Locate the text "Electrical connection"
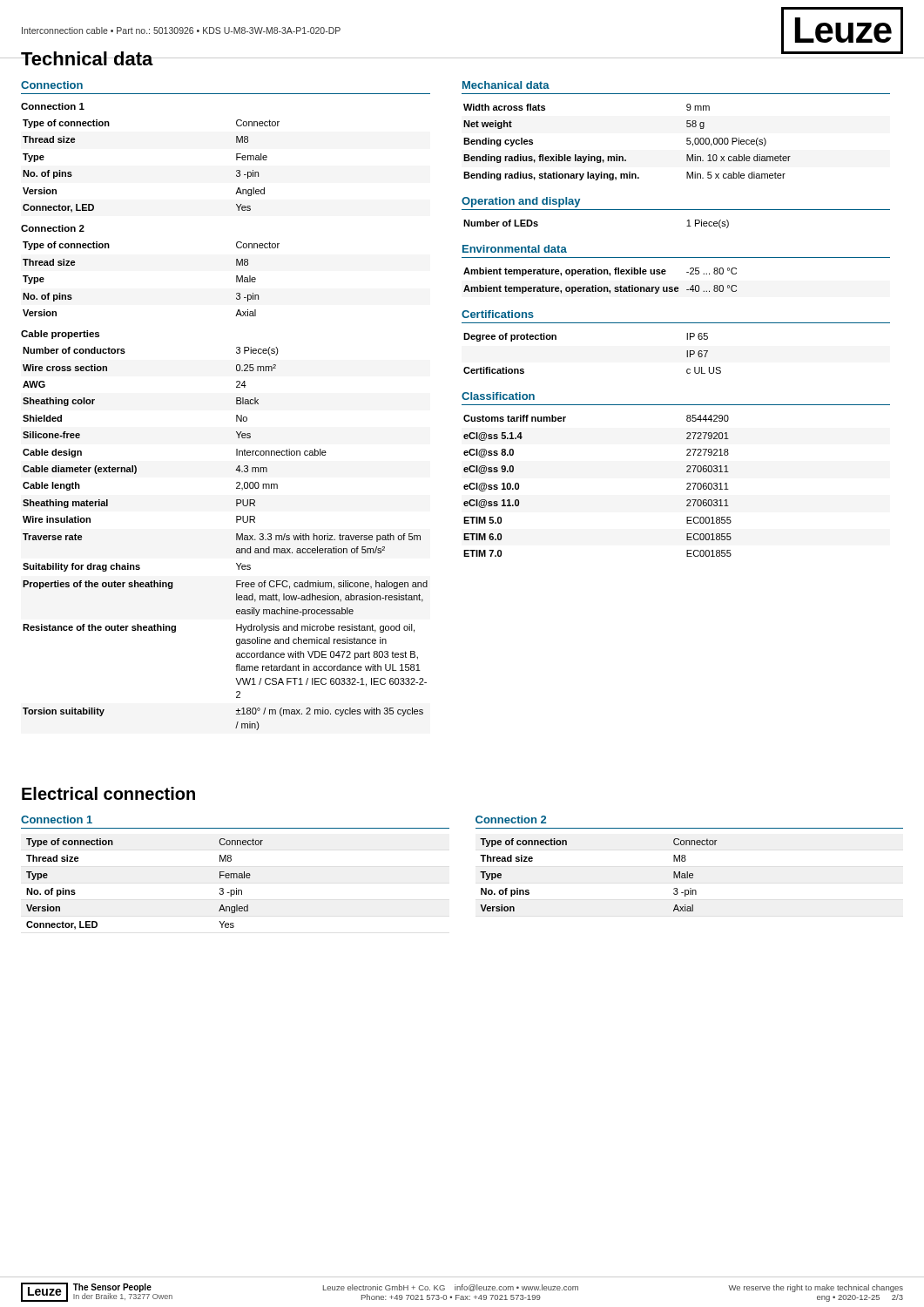924x1307 pixels. coord(108,794)
